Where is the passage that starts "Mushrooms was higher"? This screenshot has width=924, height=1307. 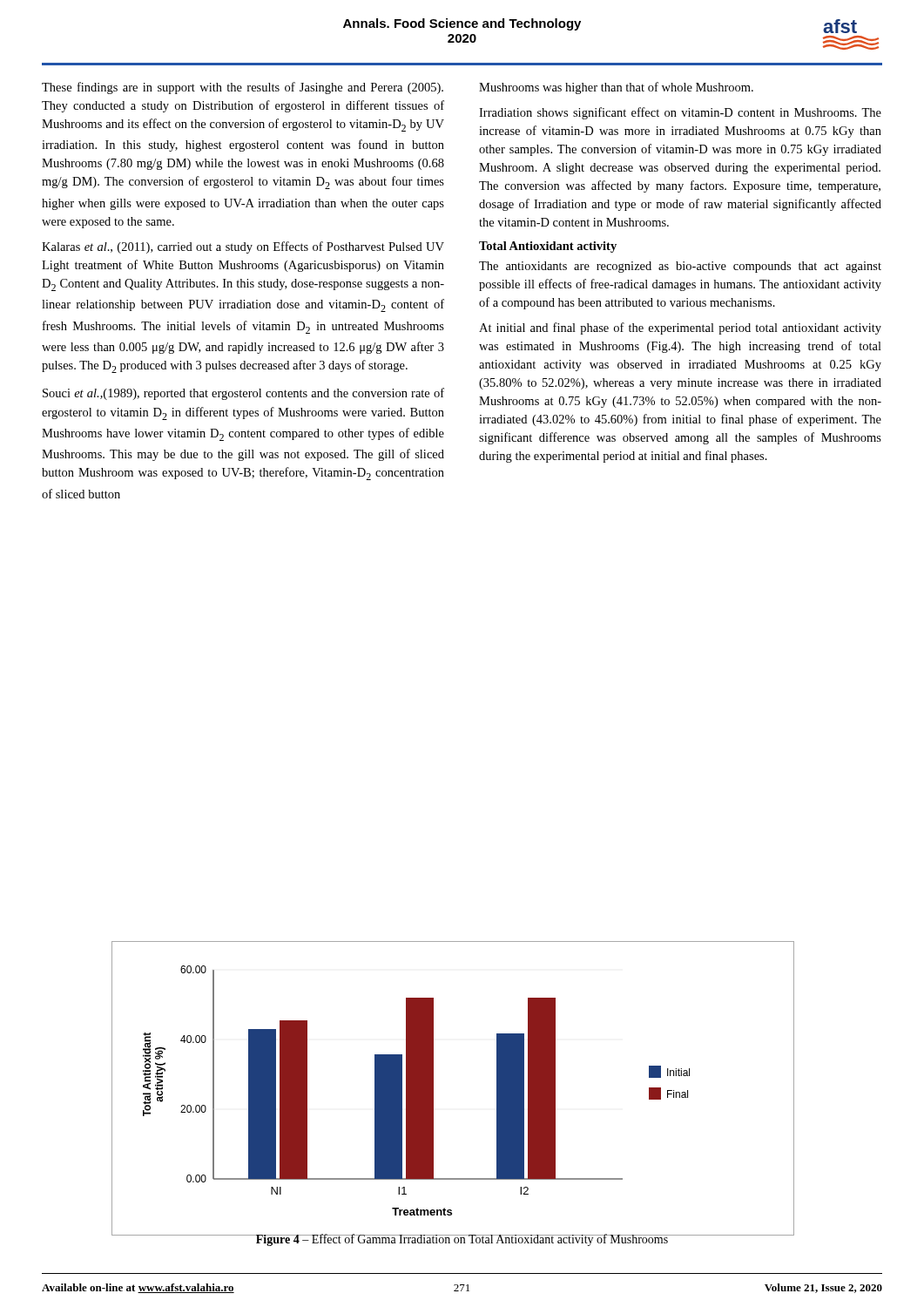click(616, 87)
